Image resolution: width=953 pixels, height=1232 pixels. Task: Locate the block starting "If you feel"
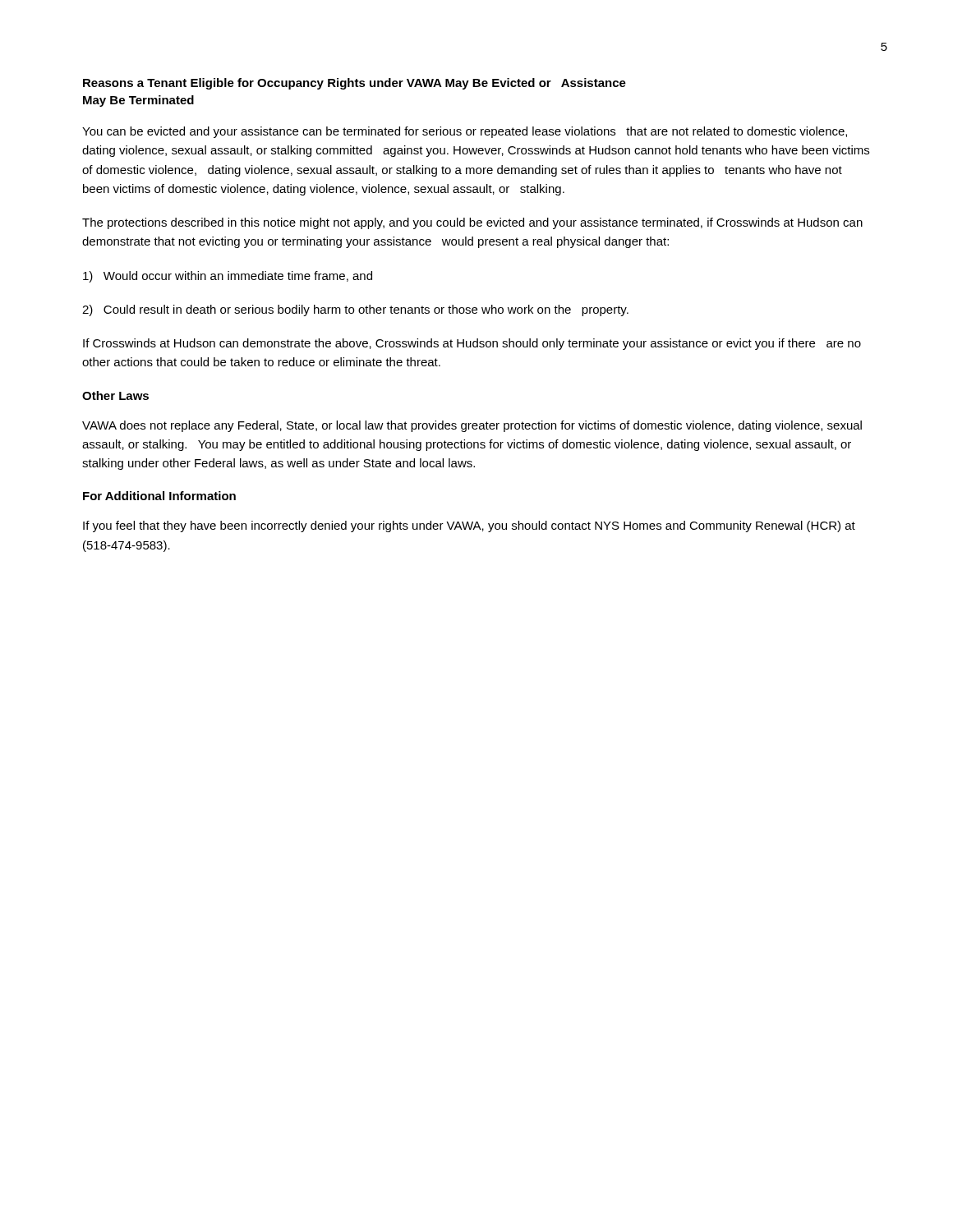point(469,535)
